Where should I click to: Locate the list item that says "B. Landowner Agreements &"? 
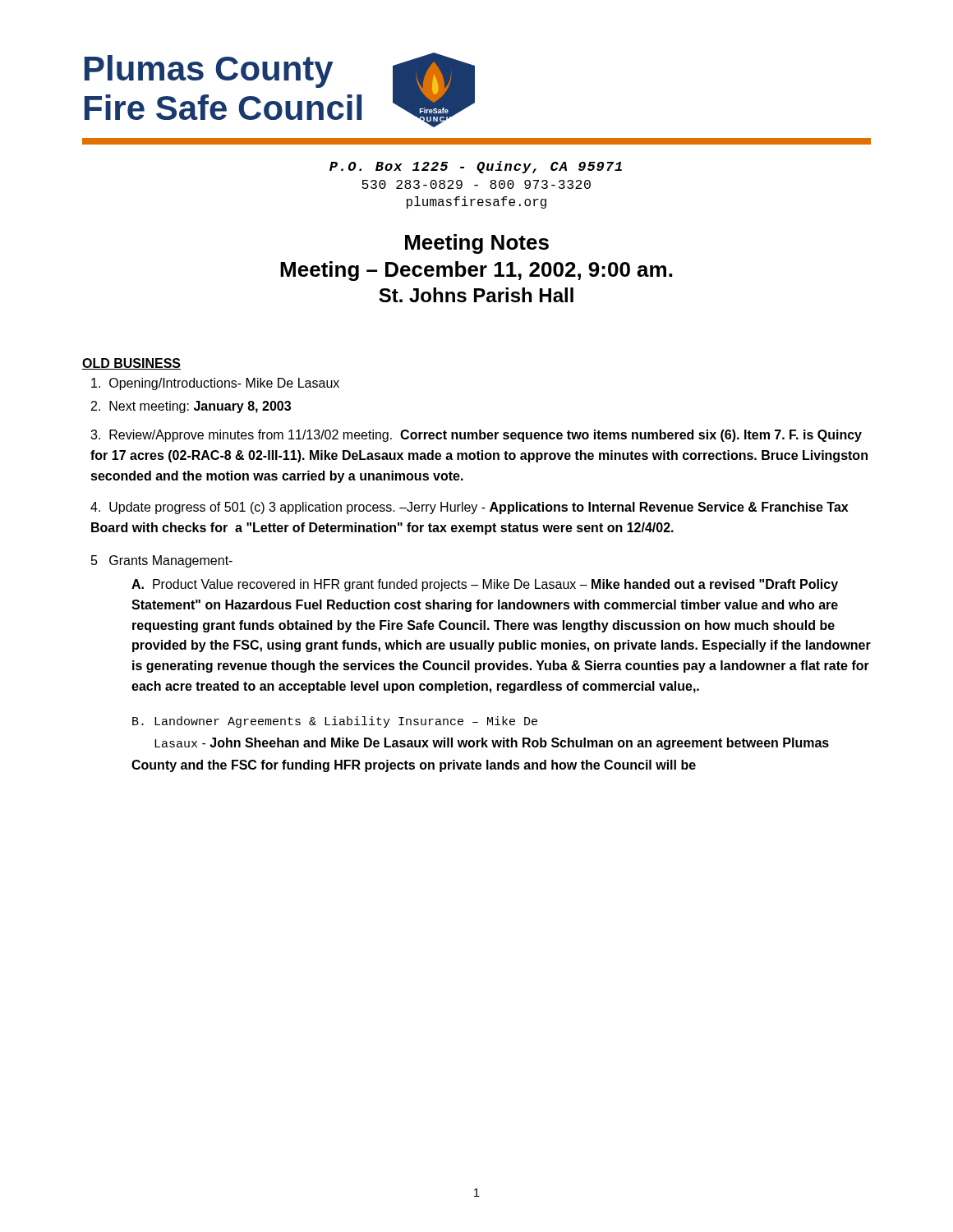[480, 744]
